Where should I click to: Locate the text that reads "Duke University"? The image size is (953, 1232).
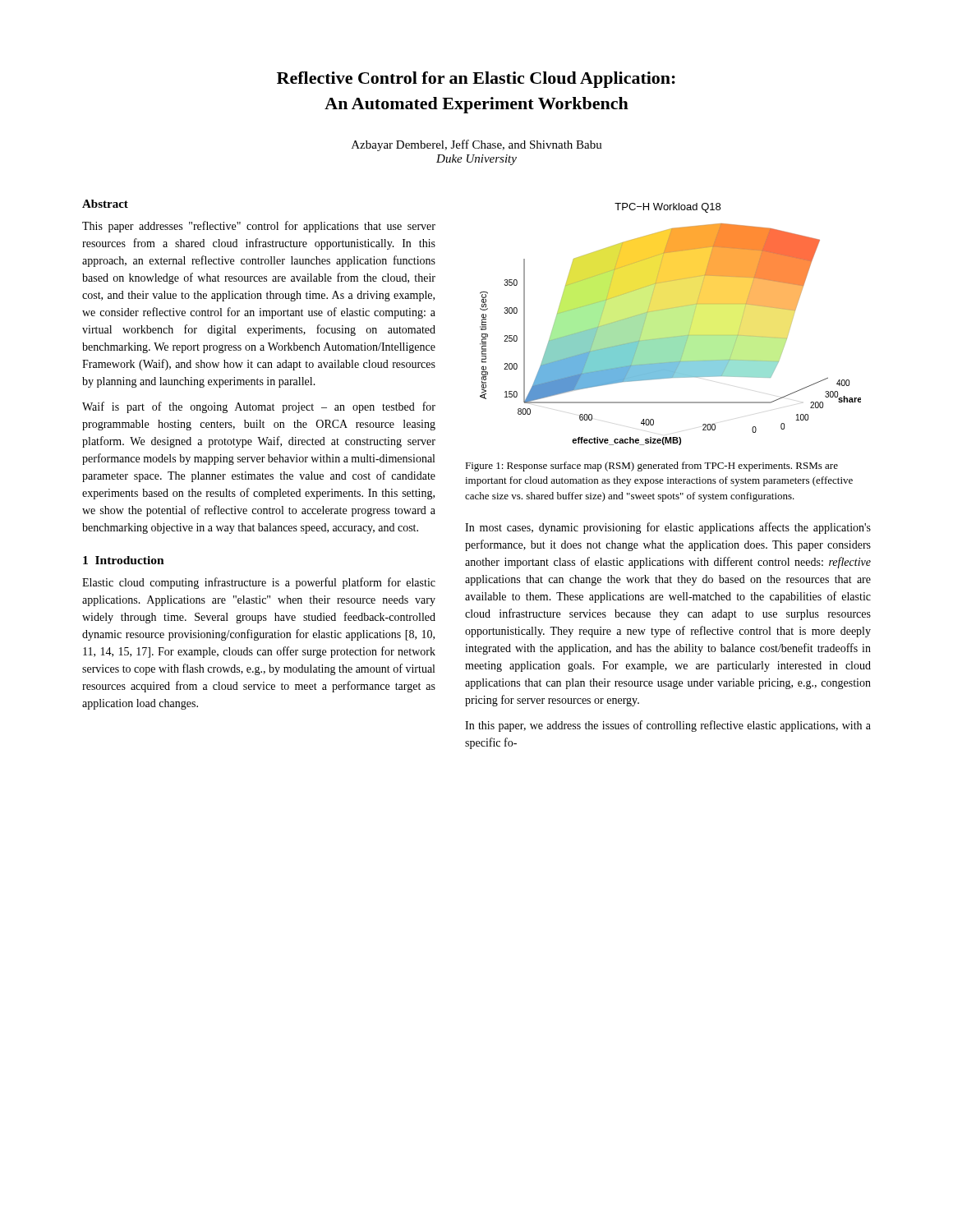pyautogui.click(x=476, y=158)
